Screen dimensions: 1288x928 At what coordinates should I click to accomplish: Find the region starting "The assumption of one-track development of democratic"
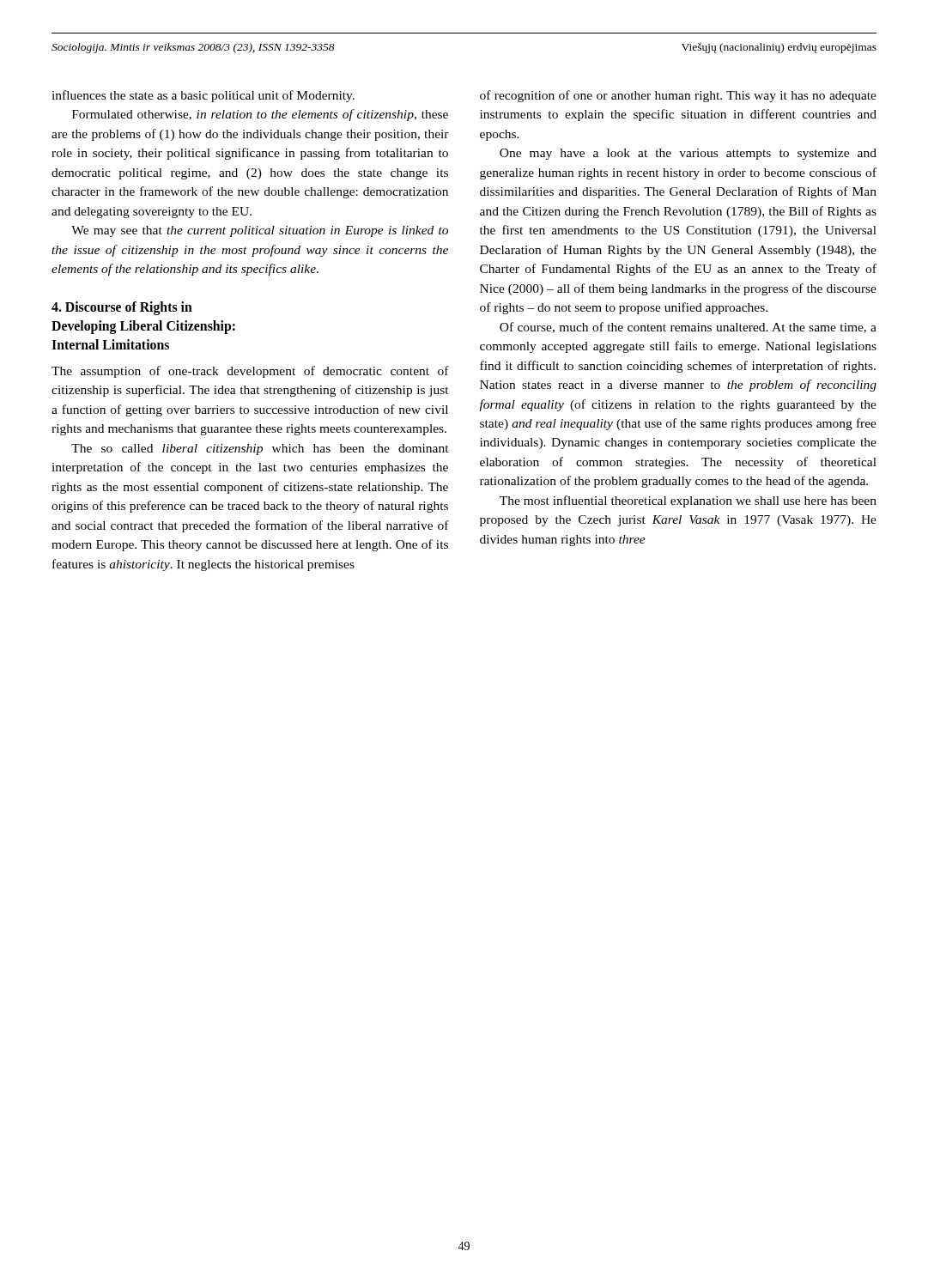[x=250, y=468]
